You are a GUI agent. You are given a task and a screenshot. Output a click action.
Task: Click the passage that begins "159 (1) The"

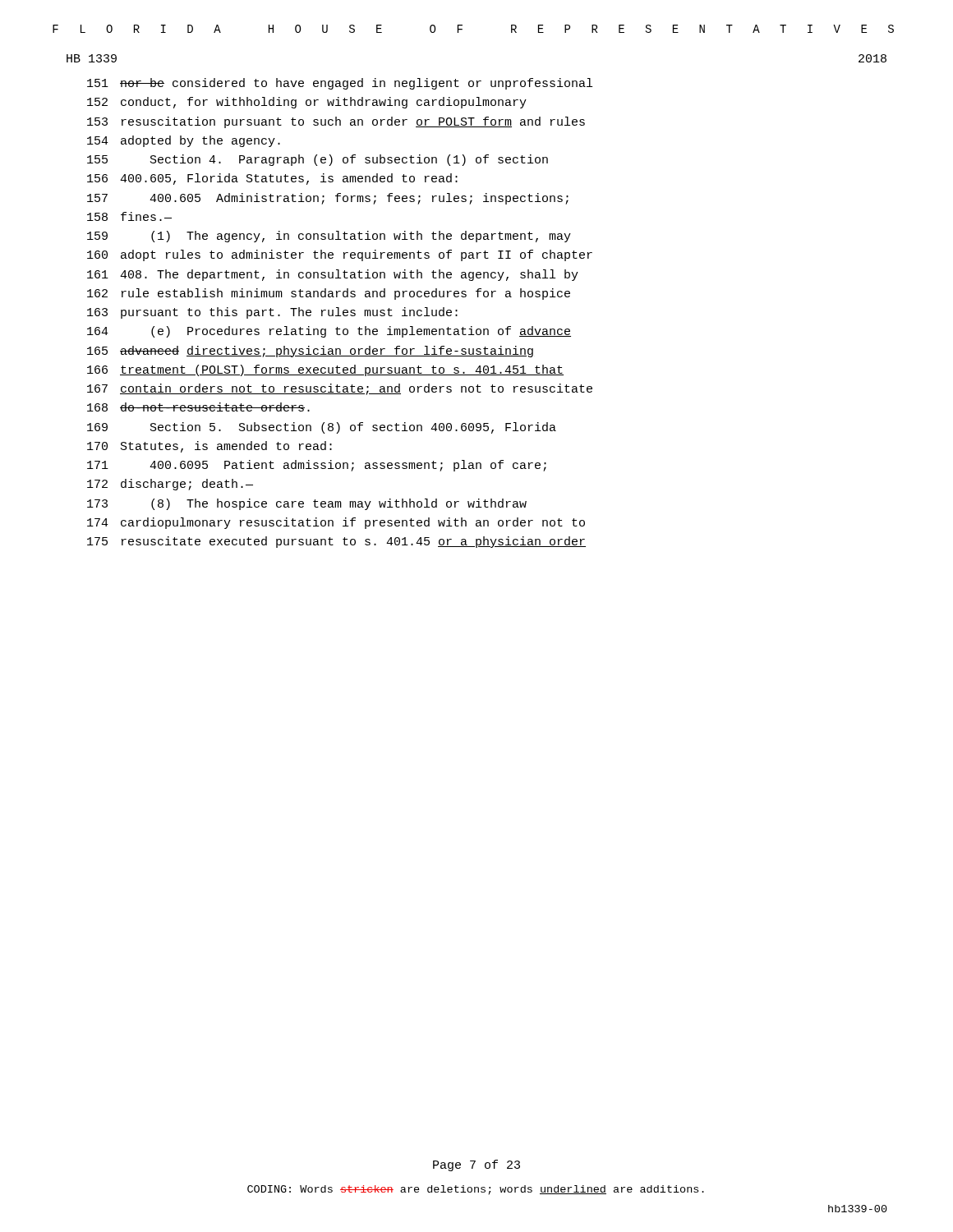[x=476, y=275]
